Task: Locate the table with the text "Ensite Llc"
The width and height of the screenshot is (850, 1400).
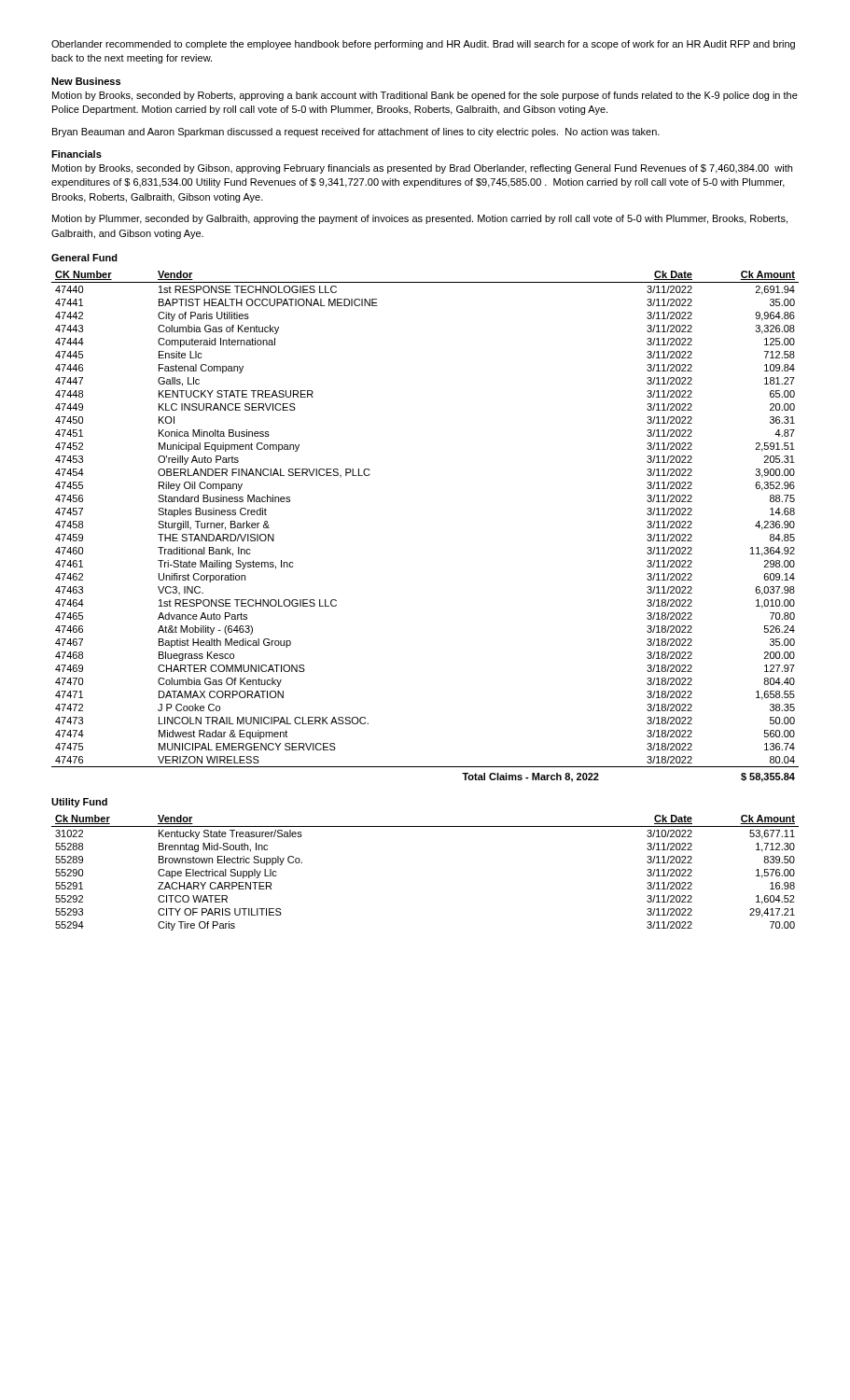Action: [x=425, y=525]
